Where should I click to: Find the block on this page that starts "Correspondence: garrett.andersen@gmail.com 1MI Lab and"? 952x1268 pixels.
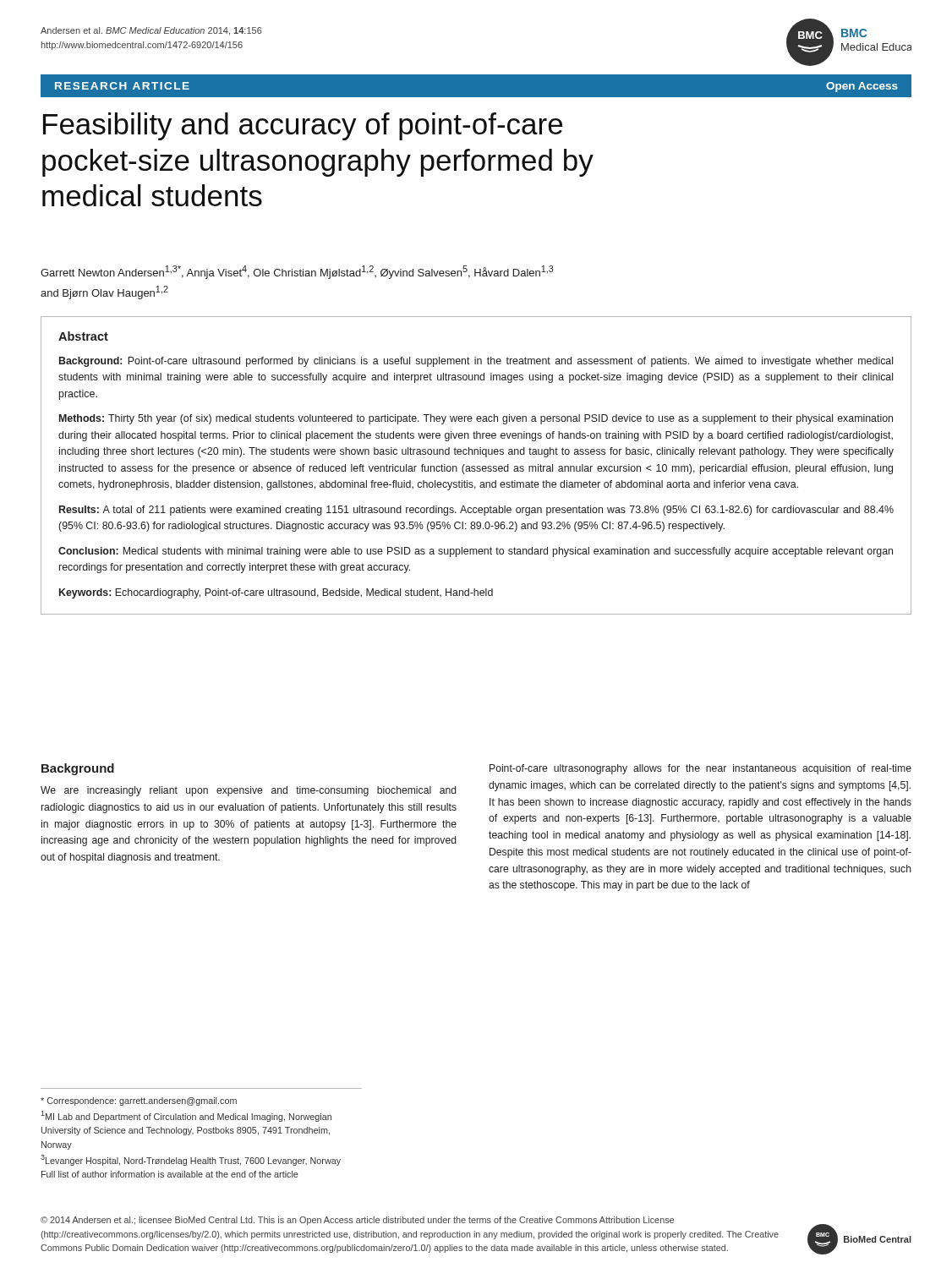click(x=191, y=1138)
